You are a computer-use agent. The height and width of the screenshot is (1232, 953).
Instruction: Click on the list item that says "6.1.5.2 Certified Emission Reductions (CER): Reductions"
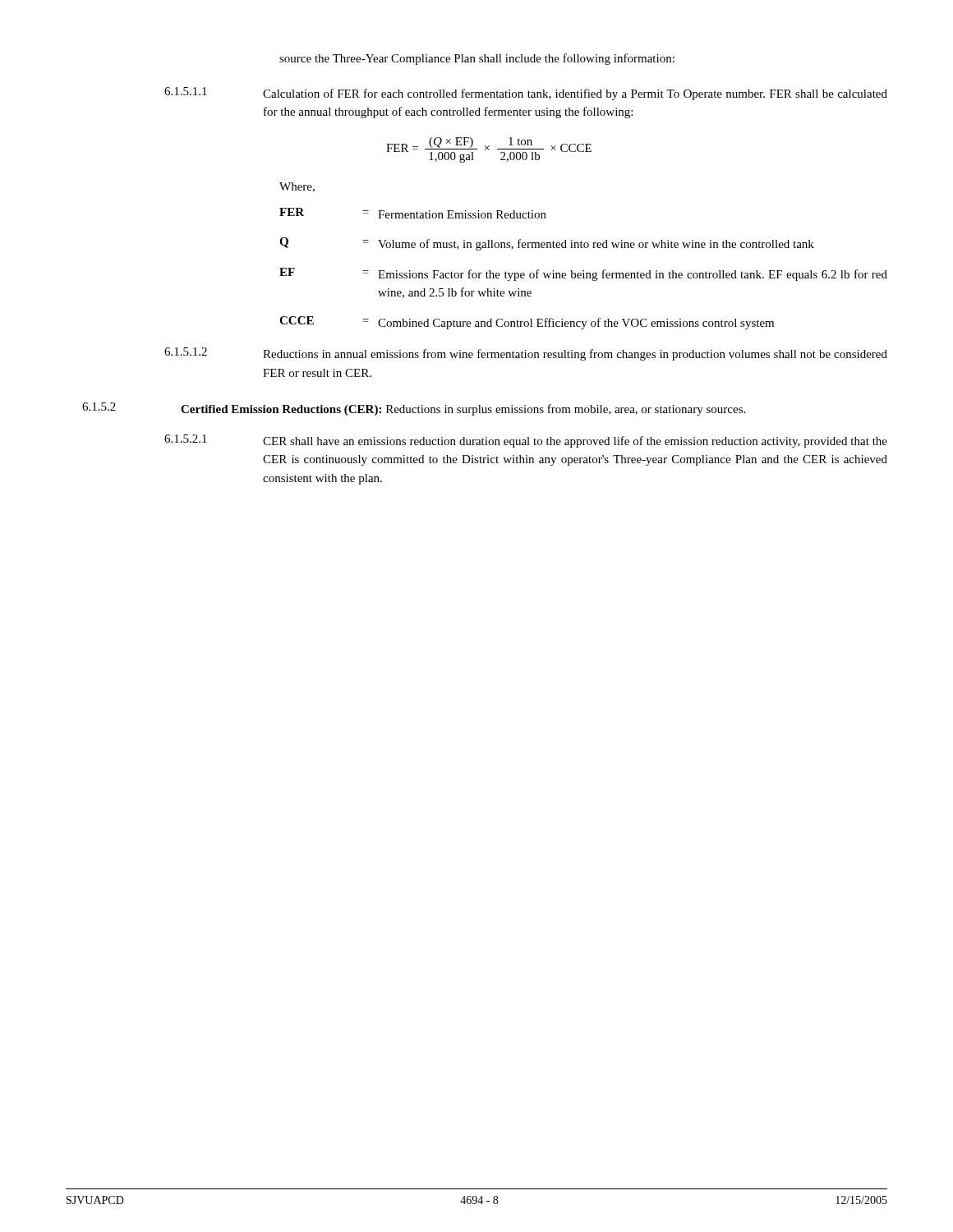(485, 409)
